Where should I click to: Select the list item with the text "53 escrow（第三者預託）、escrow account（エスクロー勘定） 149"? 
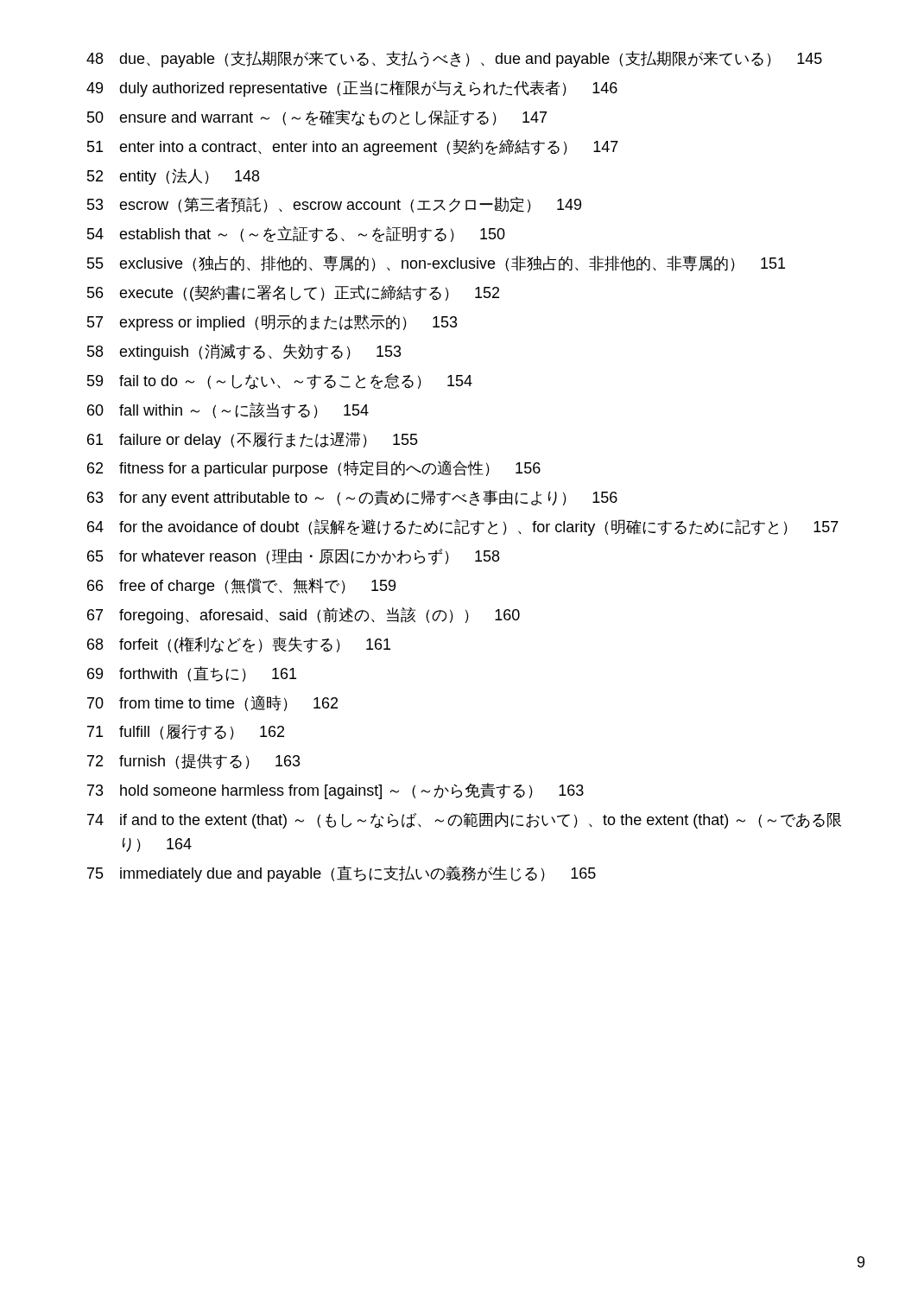pyautogui.click(x=462, y=206)
